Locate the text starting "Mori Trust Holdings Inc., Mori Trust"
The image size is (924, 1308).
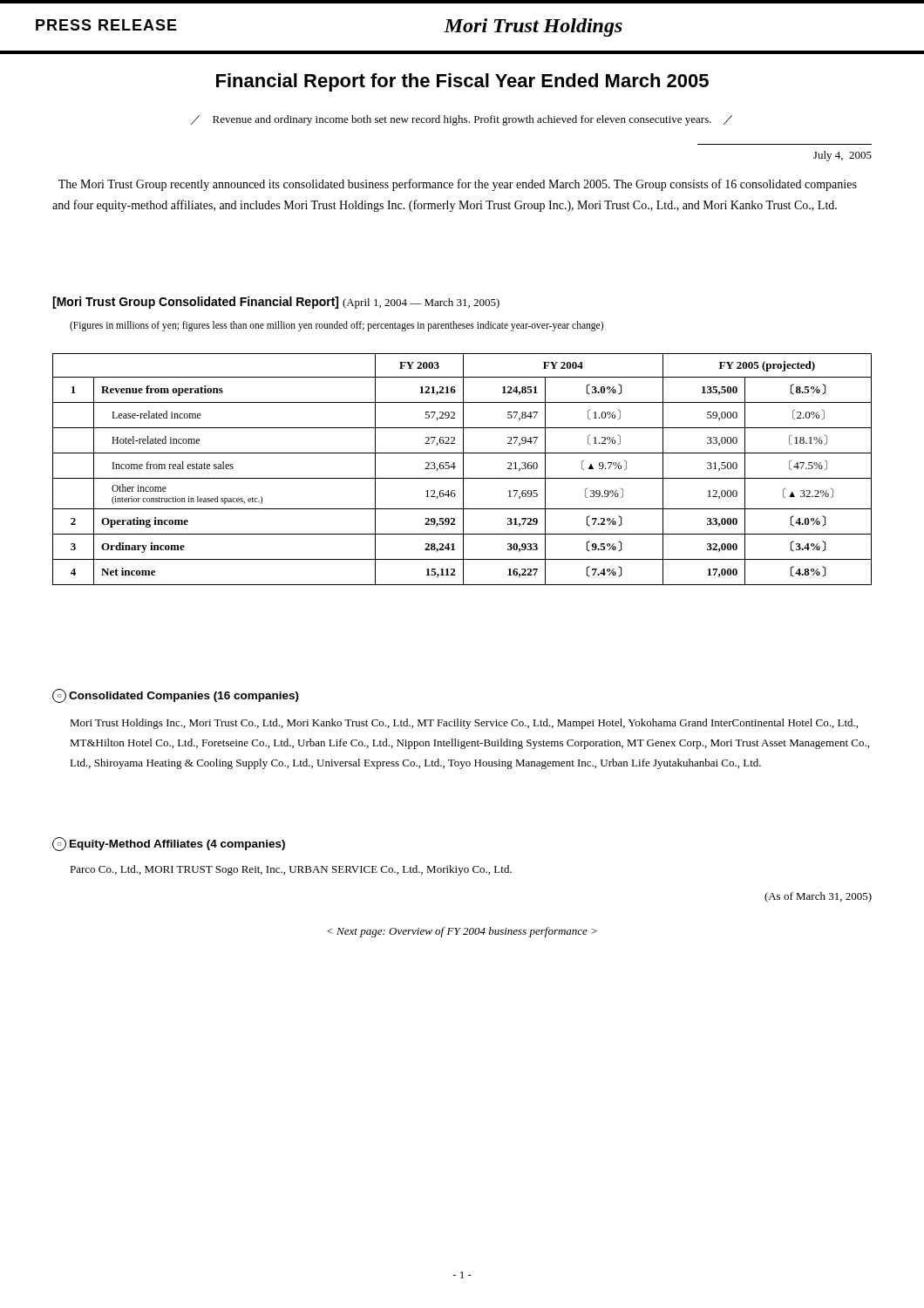[470, 742]
